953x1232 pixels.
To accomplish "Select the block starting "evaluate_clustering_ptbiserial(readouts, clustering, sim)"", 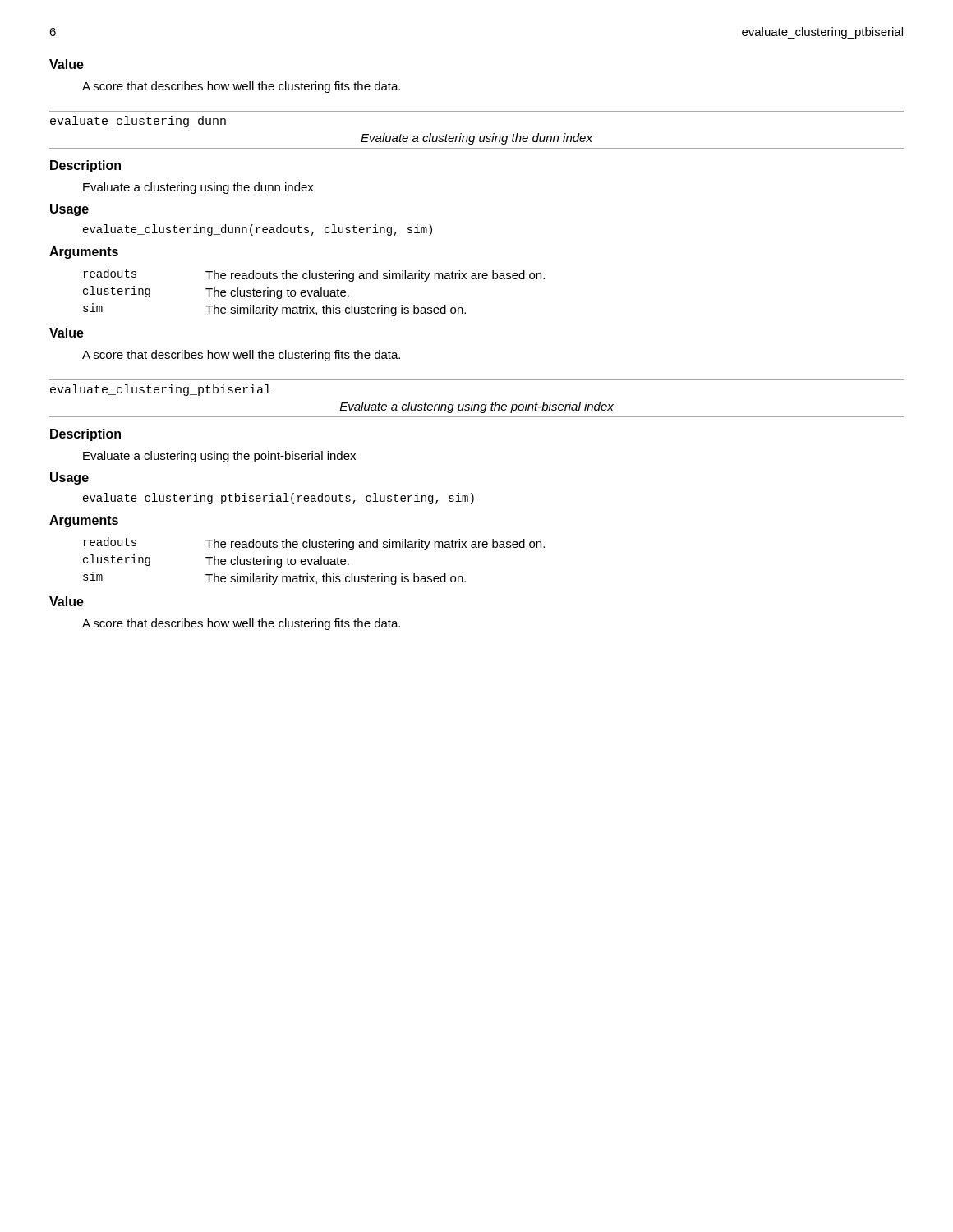I will [x=279, y=499].
